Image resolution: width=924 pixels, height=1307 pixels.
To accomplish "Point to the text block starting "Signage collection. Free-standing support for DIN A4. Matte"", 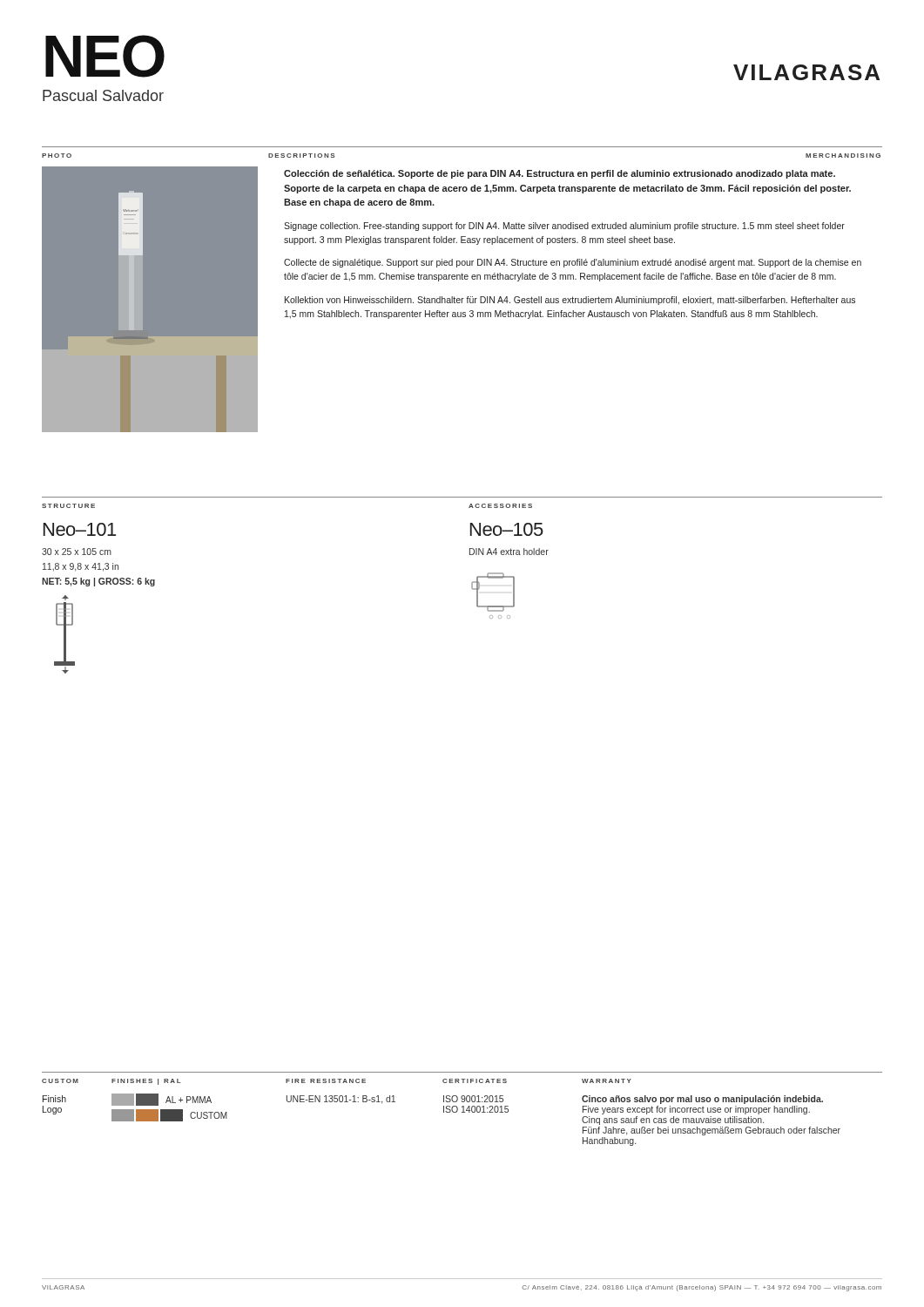I will [564, 232].
